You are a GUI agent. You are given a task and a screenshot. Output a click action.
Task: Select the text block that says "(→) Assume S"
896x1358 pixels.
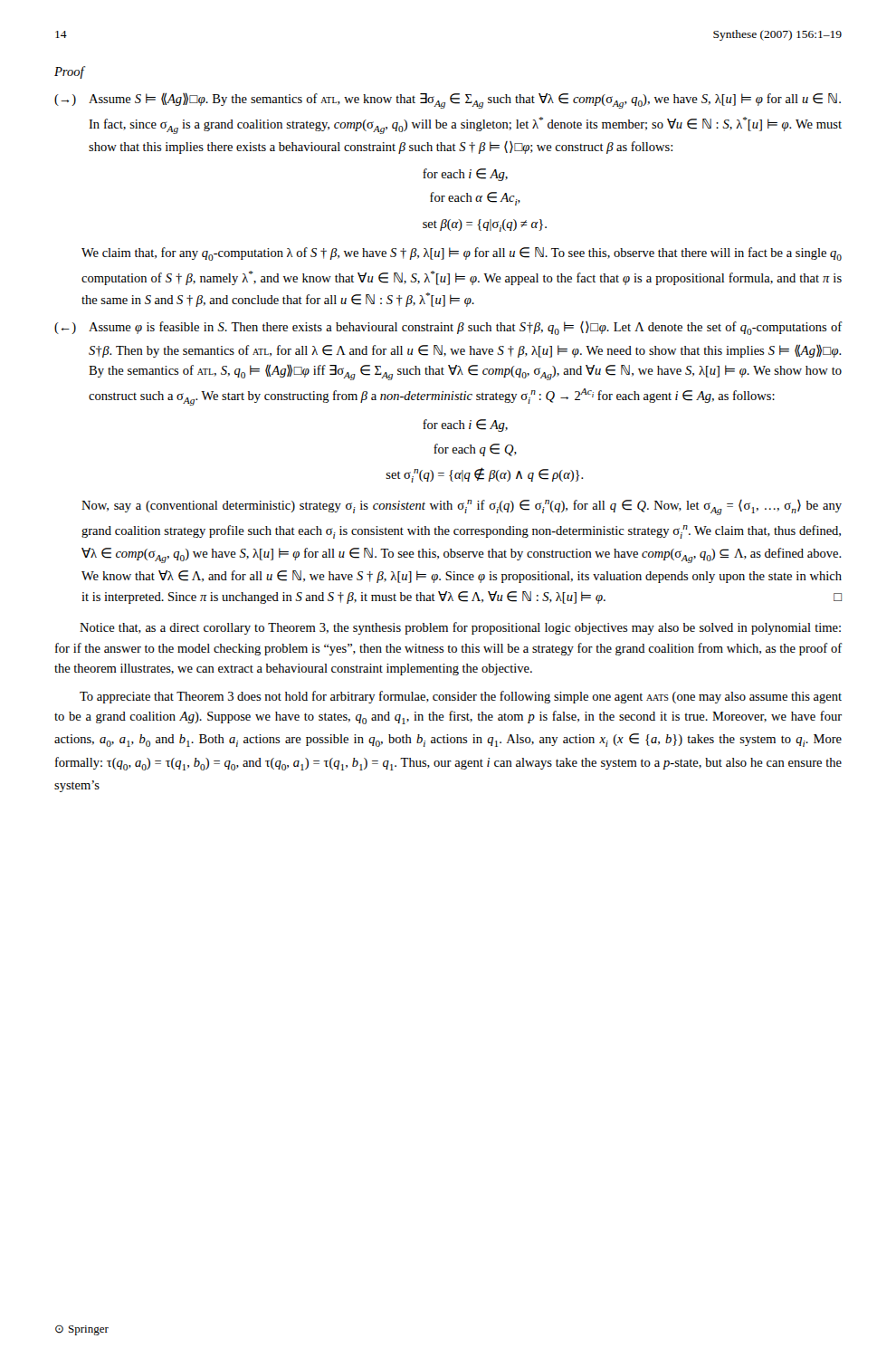(448, 123)
